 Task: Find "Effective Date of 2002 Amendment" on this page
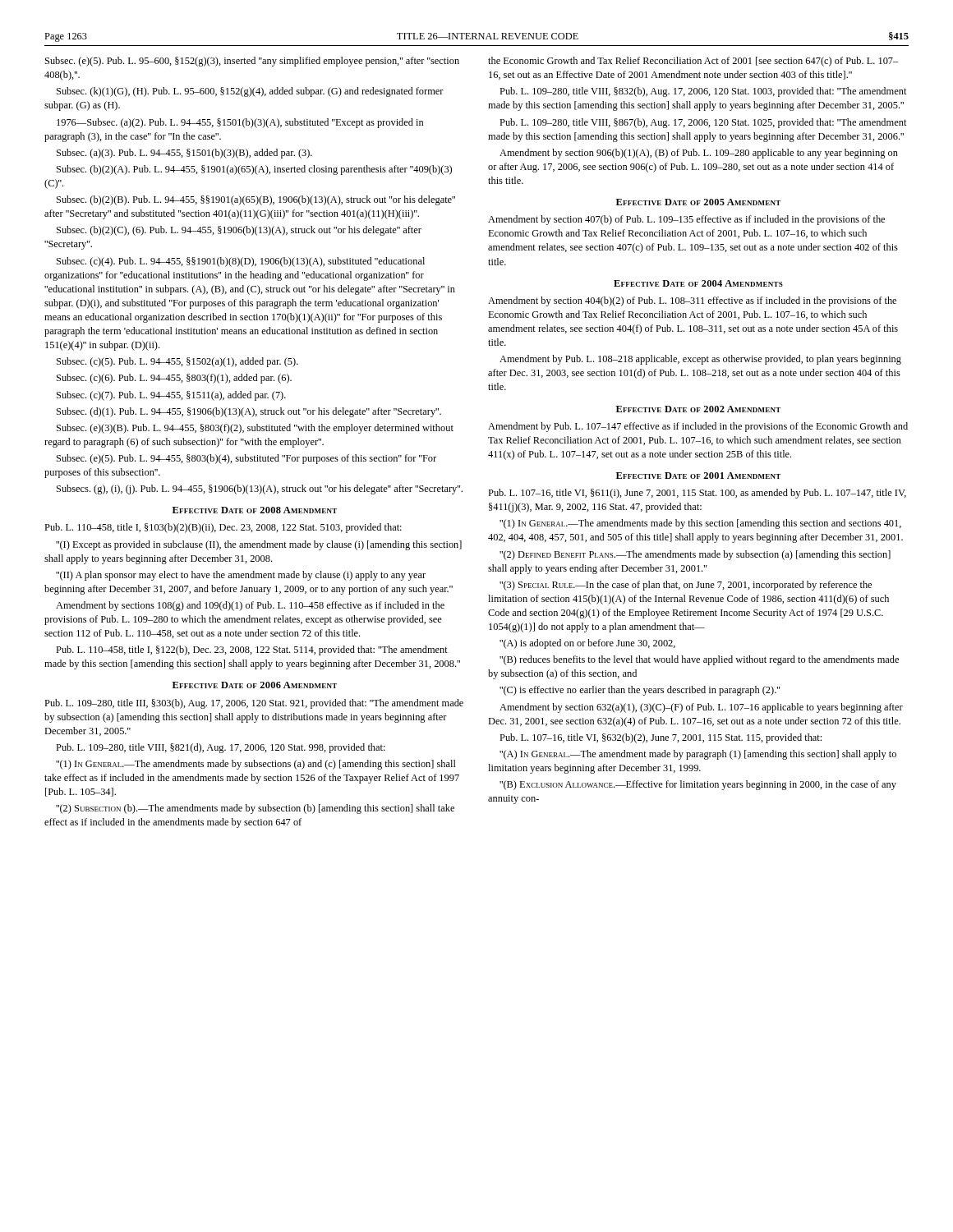point(698,409)
